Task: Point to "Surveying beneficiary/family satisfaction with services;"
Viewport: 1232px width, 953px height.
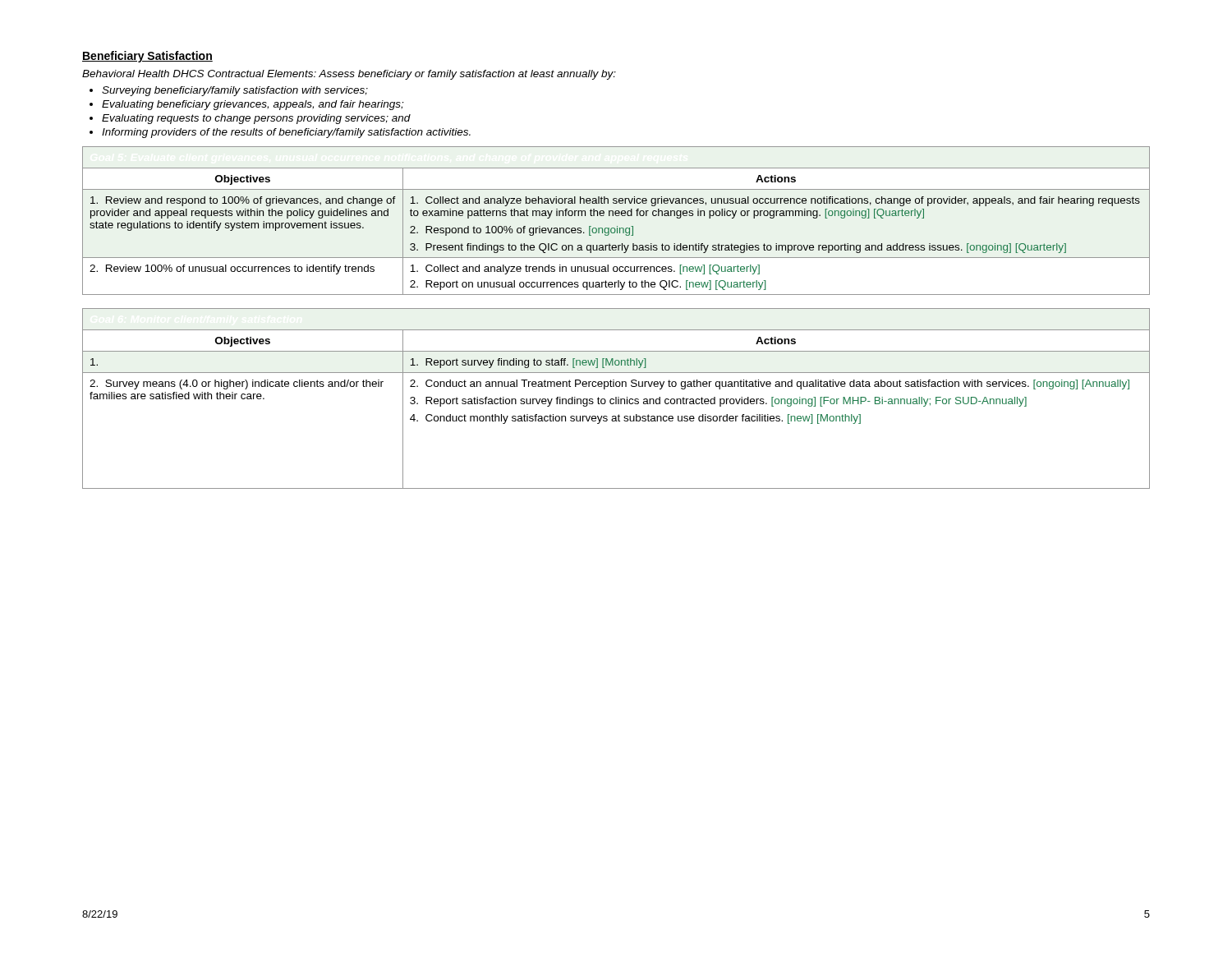Action: click(235, 90)
